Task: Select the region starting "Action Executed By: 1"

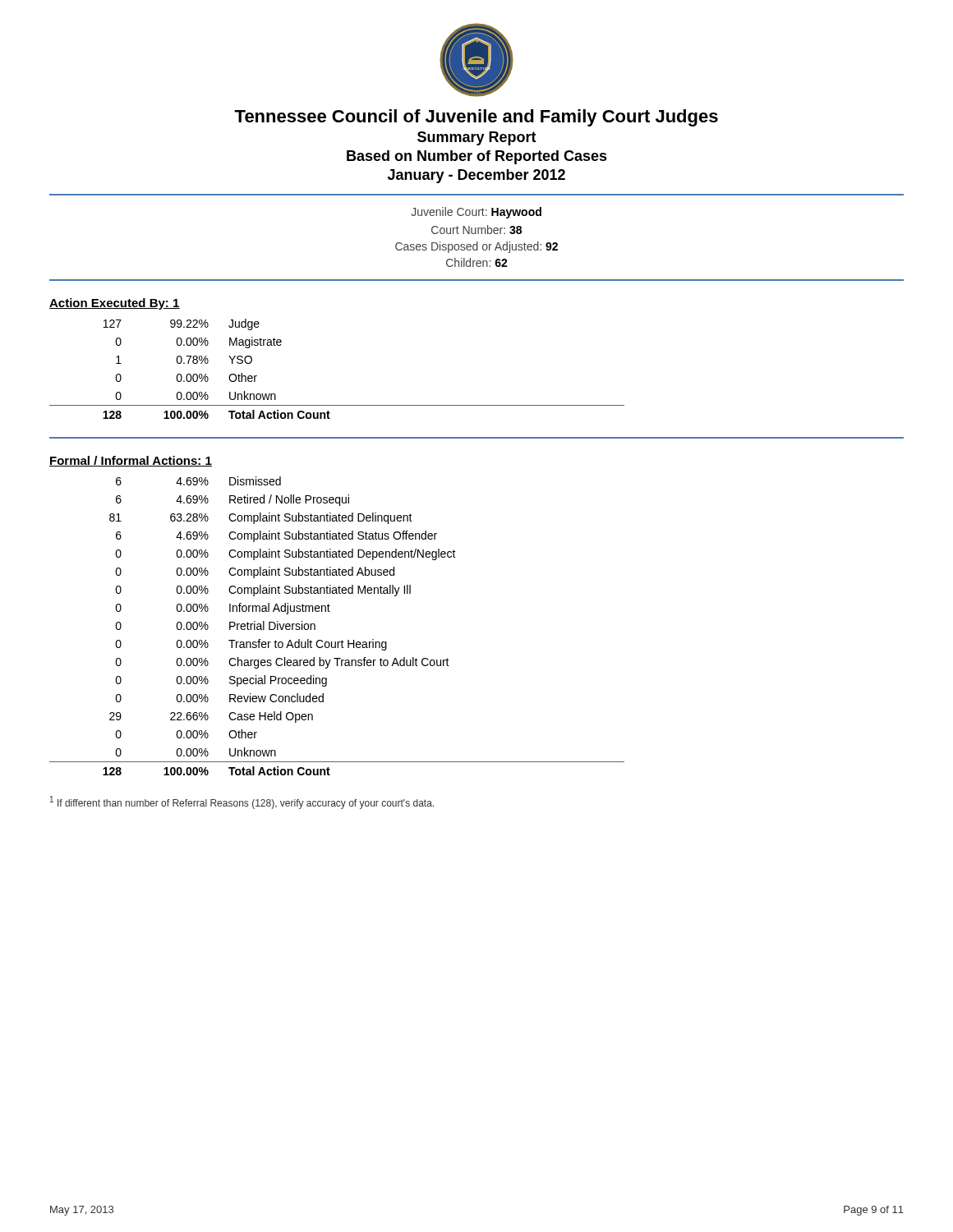Action: click(x=114, y=303)
